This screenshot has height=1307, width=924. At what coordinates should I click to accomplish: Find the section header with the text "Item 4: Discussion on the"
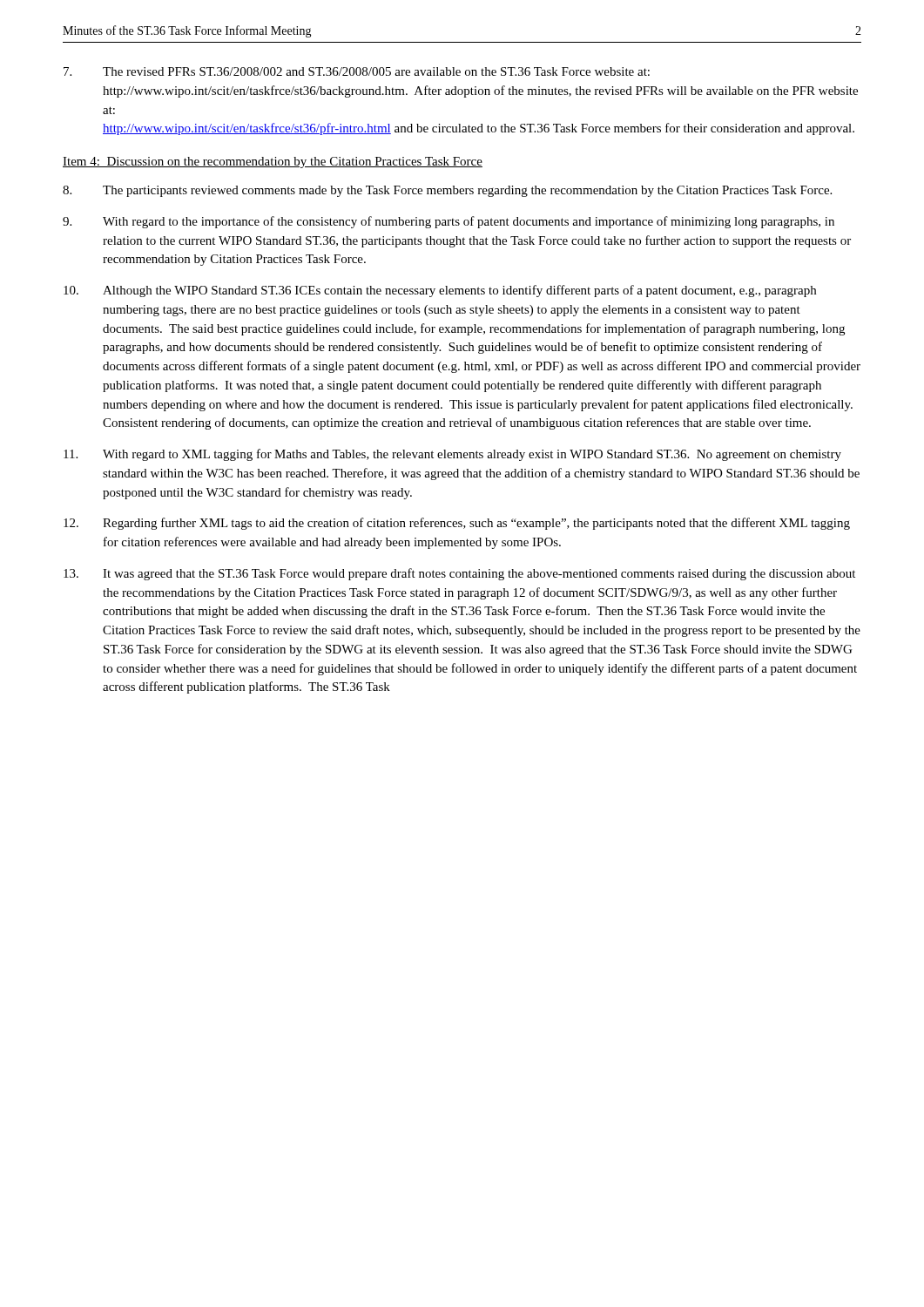click(x=273, y=161)
